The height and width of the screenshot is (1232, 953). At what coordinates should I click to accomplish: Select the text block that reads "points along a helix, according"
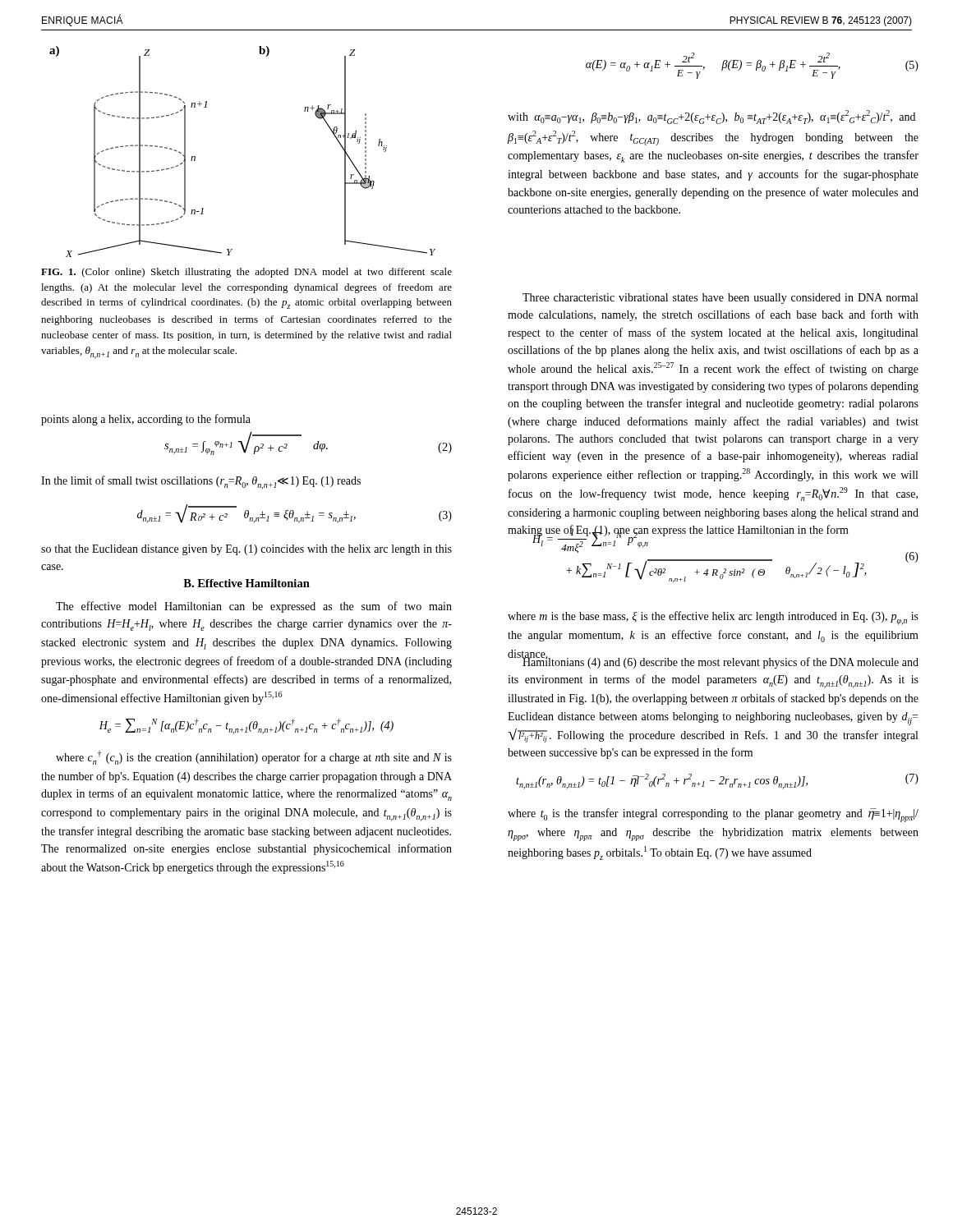click(146, 419)
